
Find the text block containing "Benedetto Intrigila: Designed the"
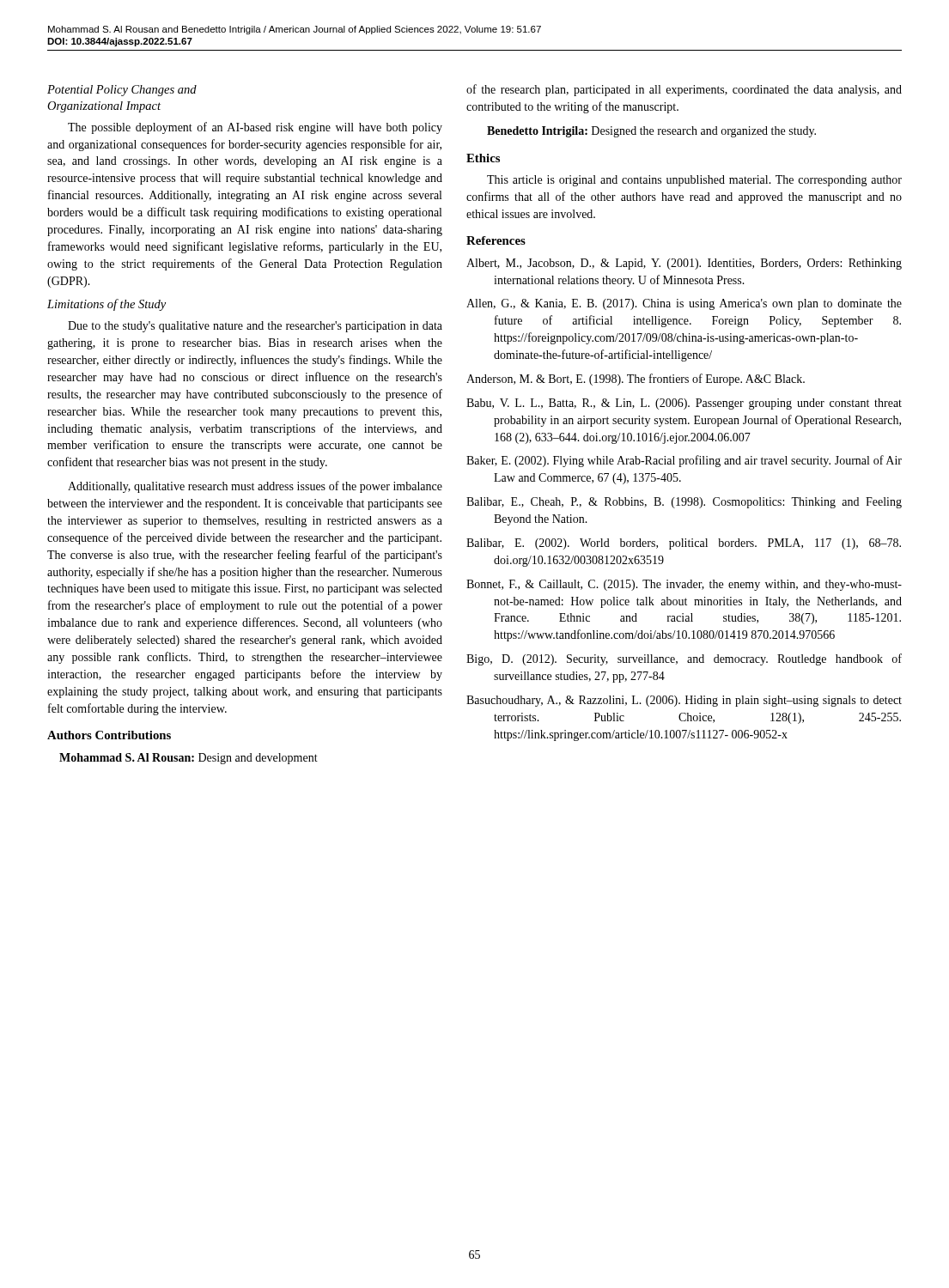(x=684, y=131)
